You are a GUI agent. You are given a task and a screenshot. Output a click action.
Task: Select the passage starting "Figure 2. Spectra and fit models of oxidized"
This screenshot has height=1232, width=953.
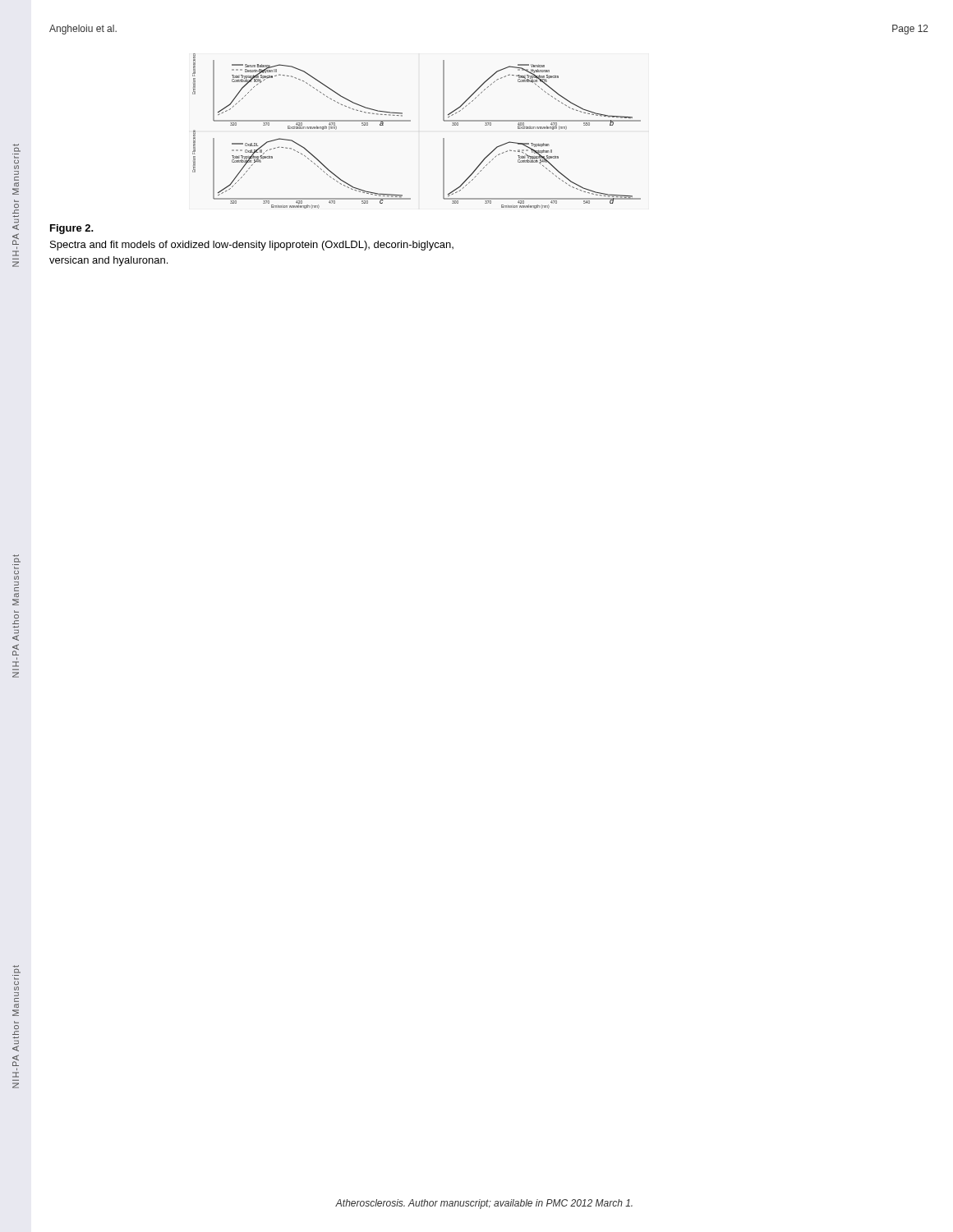pos(252,244)
